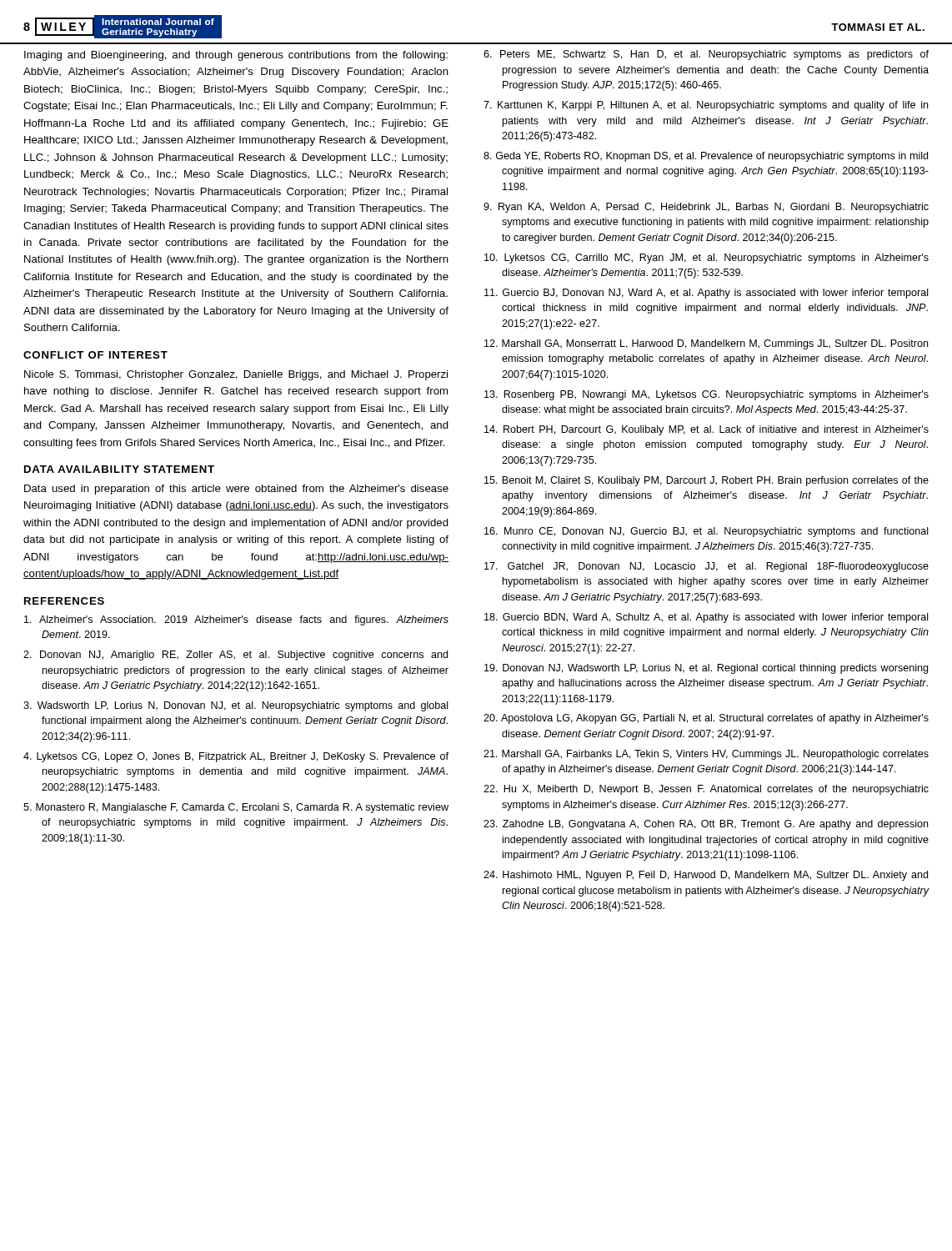This screenshot has width=952, height=1251.
Task: Click on the element starting "2. Donovan NJ, Amariglio"
Action: point(236,670)
